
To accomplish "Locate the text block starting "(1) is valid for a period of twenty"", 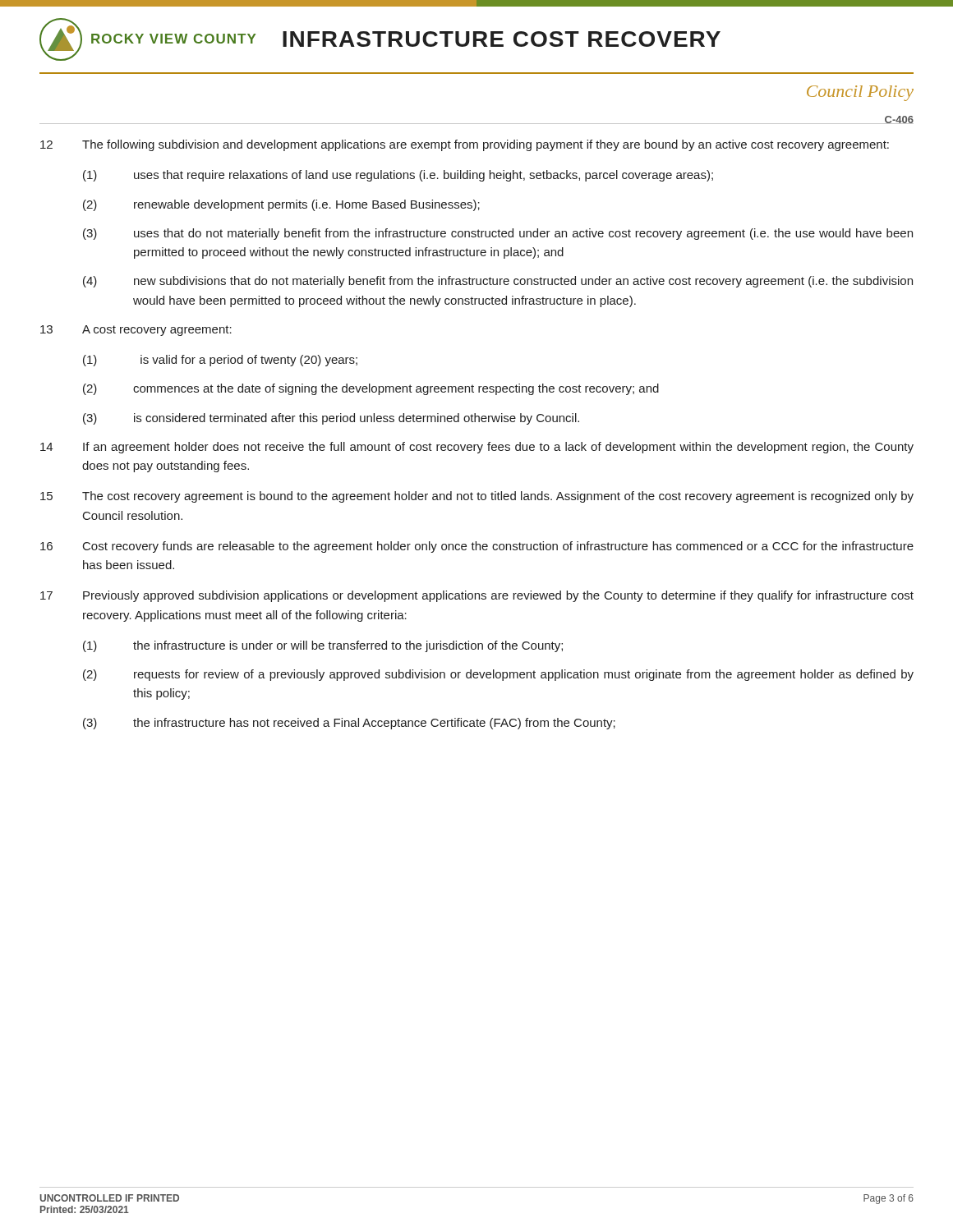I will point(220,361).
